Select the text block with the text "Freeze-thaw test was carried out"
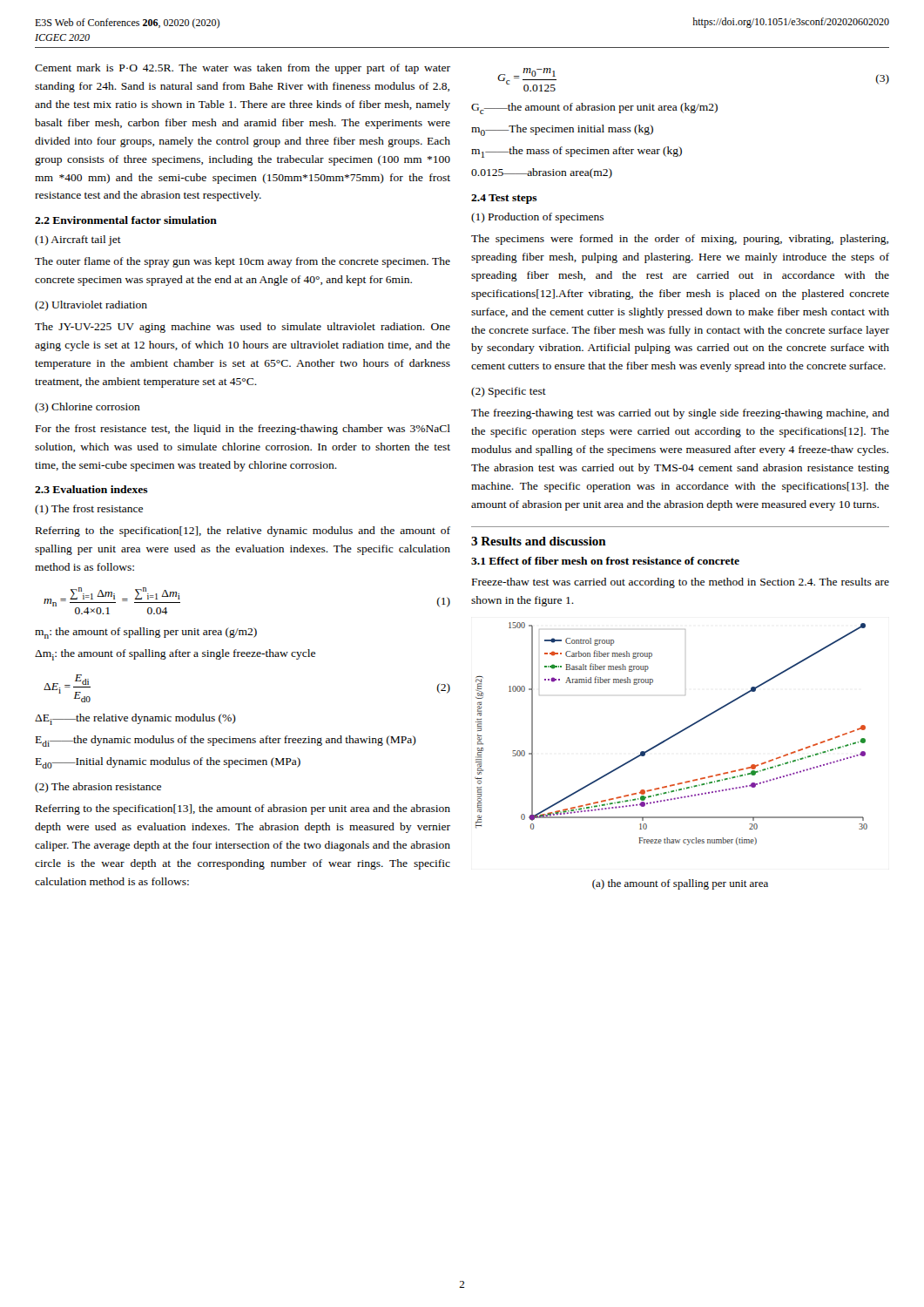924x1307 pixels. tap(680, 591)
